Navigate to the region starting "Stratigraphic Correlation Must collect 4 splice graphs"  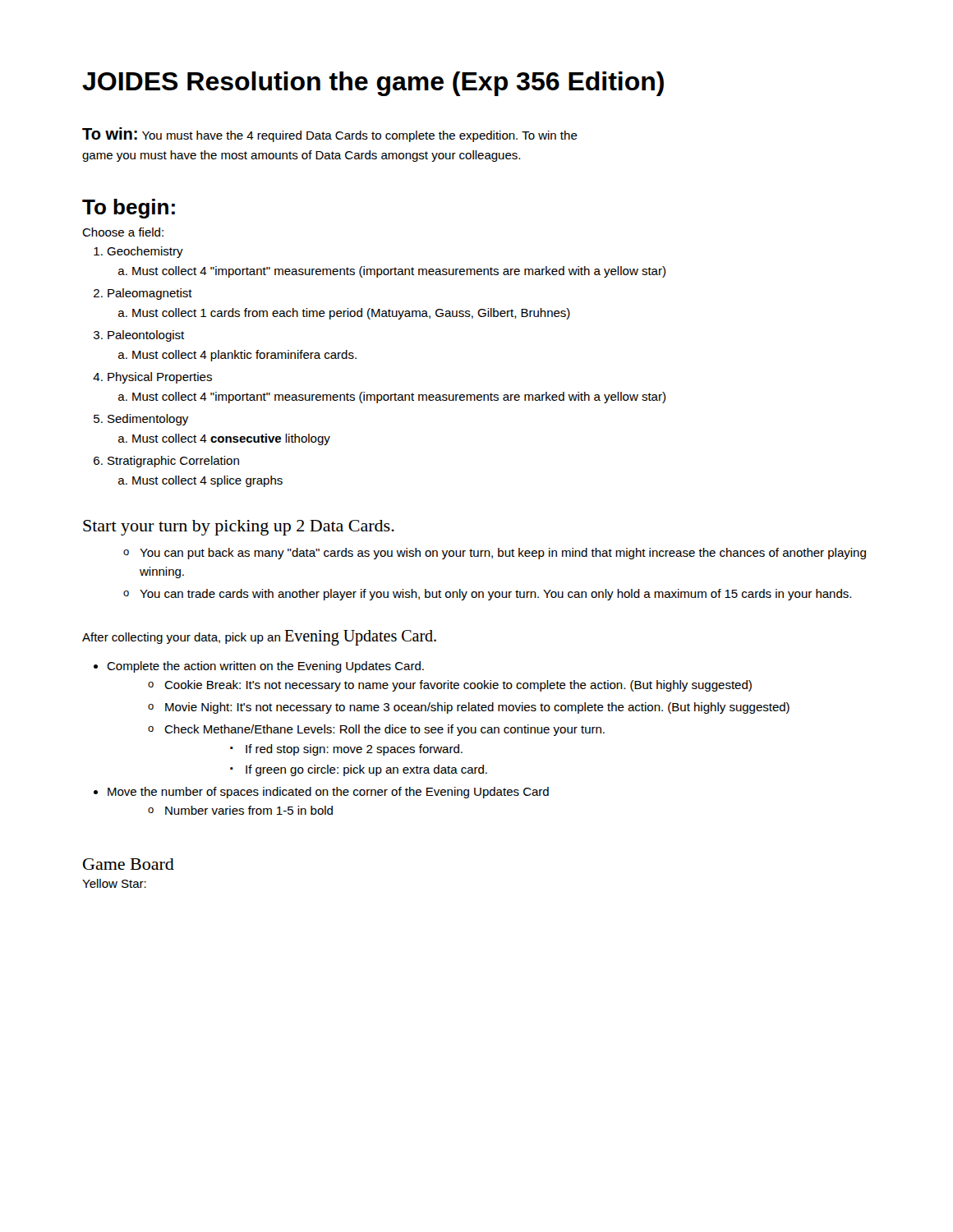click(x=173, y=462)
